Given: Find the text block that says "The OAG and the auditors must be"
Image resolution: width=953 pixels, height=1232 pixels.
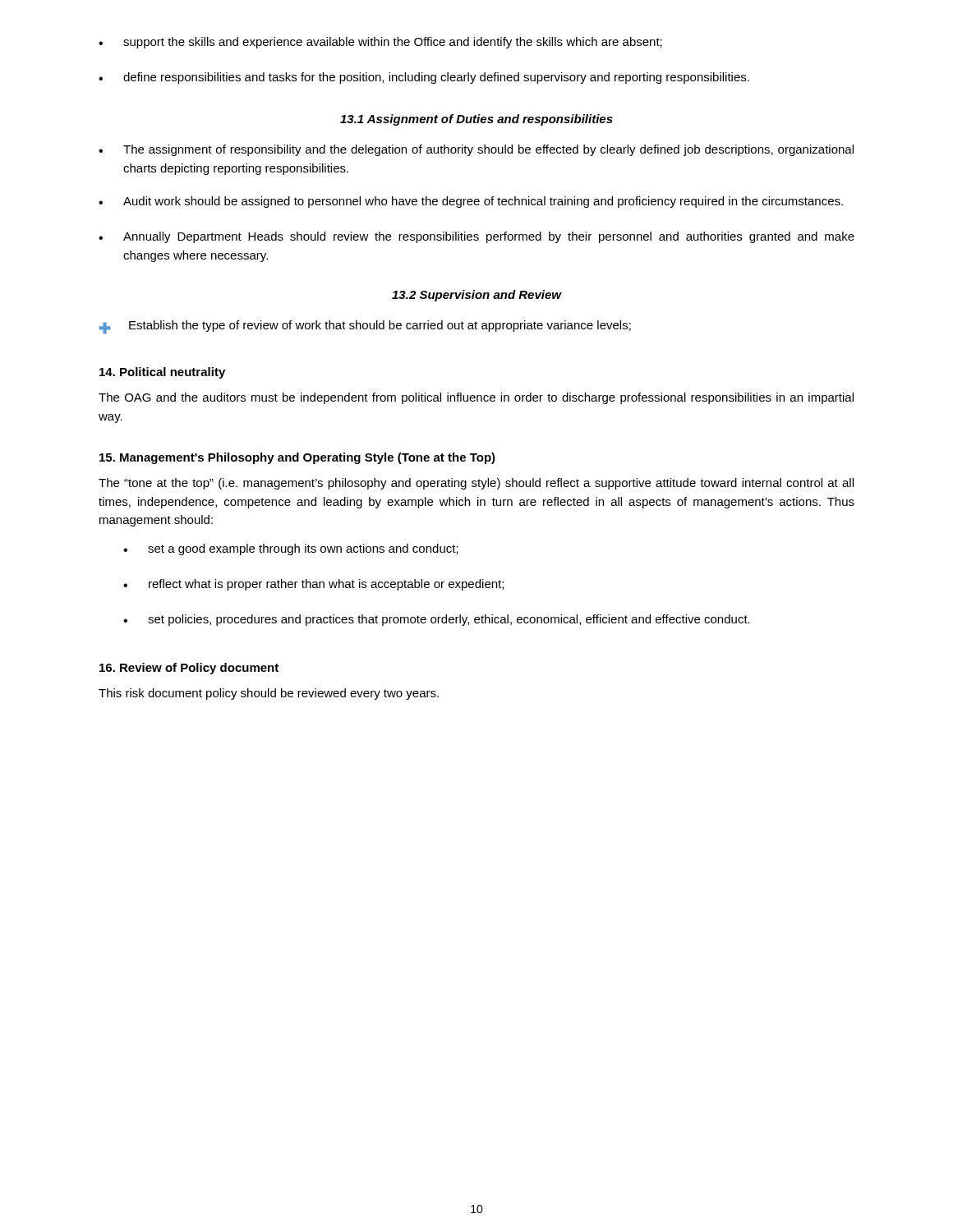Looking at the screenshot, I should 476,406.
